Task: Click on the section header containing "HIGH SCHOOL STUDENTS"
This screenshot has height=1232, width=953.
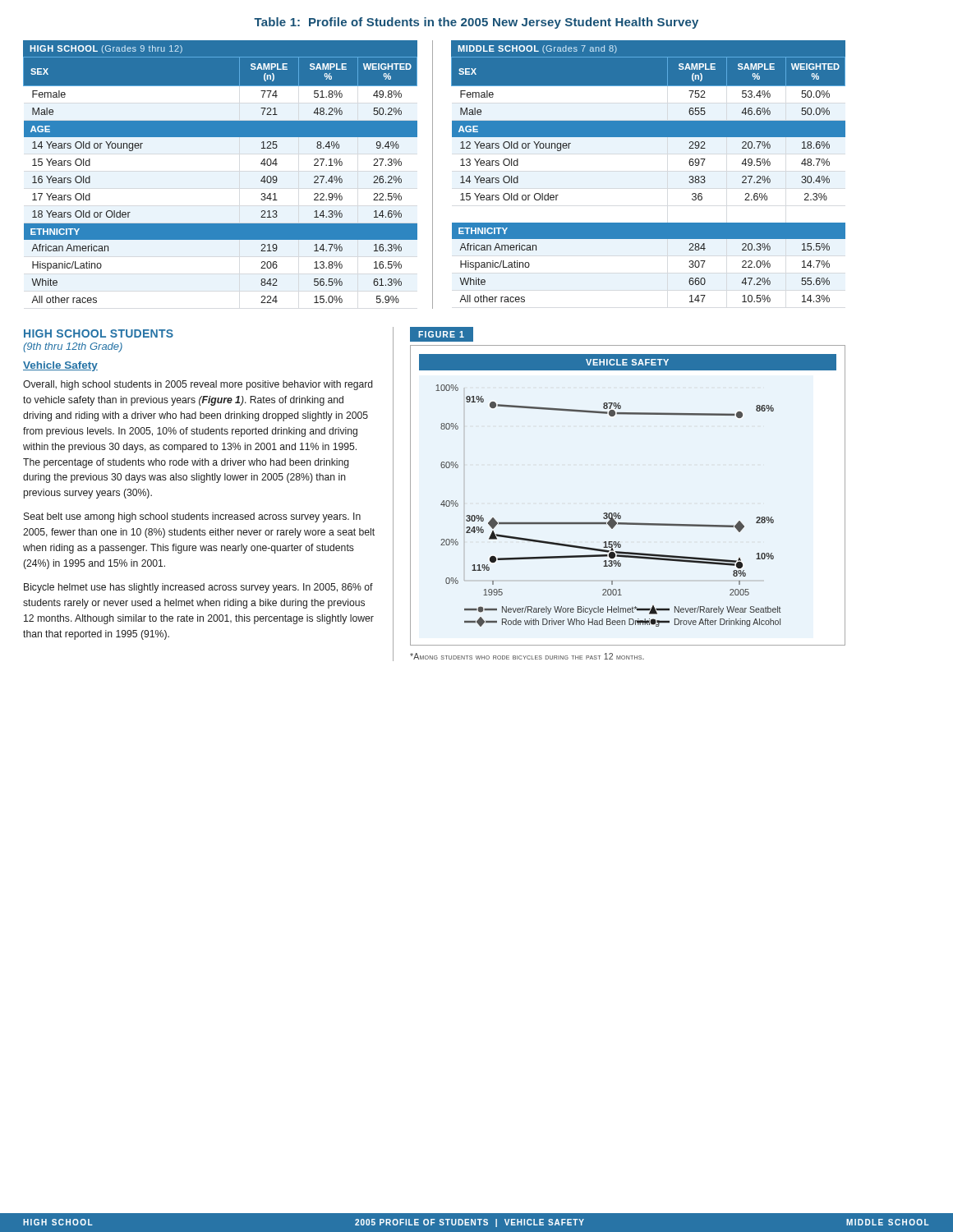Action: pyautogui.click(x=99, y=333)
